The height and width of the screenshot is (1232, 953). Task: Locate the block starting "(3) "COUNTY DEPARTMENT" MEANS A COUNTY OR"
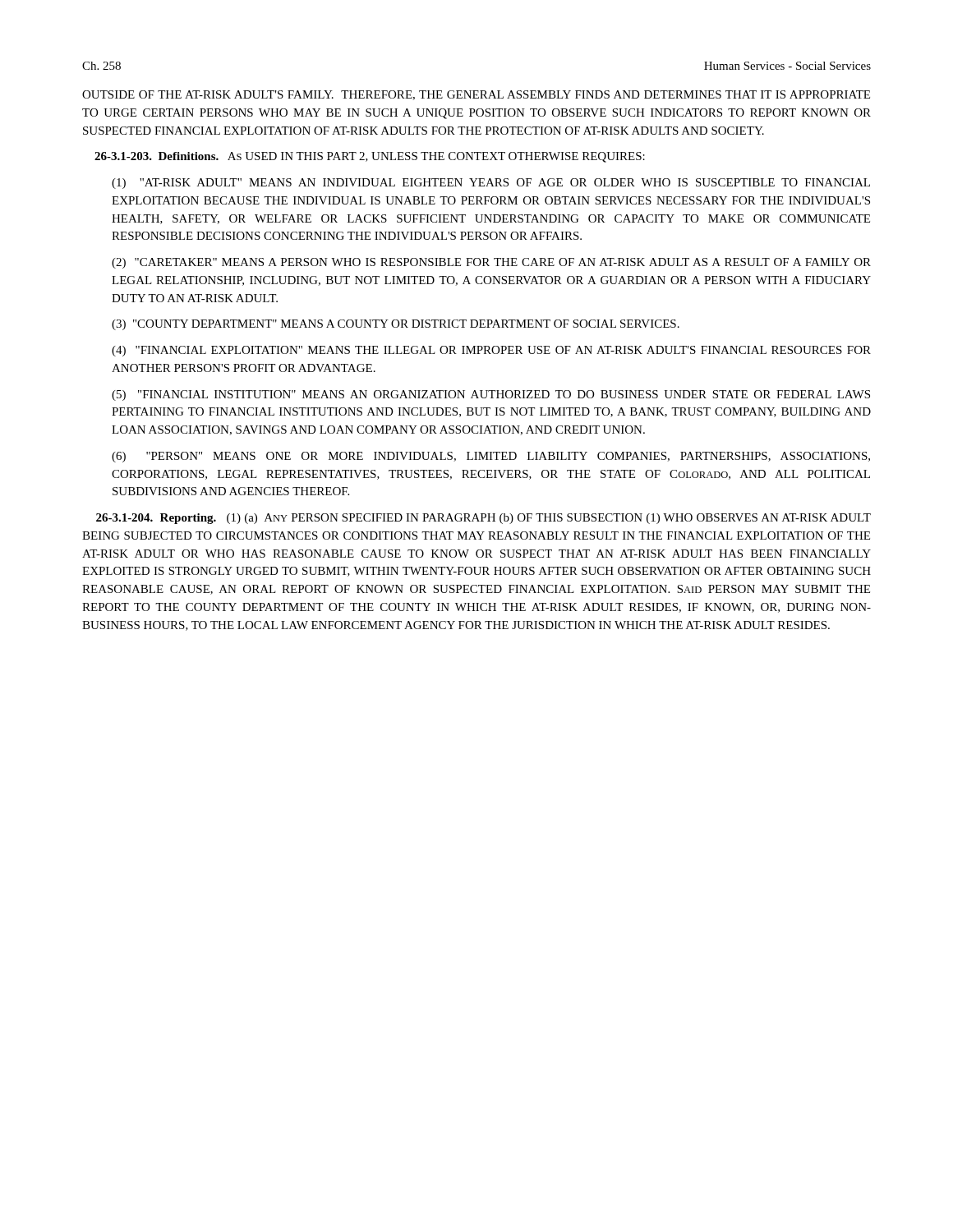pos(396,324)
